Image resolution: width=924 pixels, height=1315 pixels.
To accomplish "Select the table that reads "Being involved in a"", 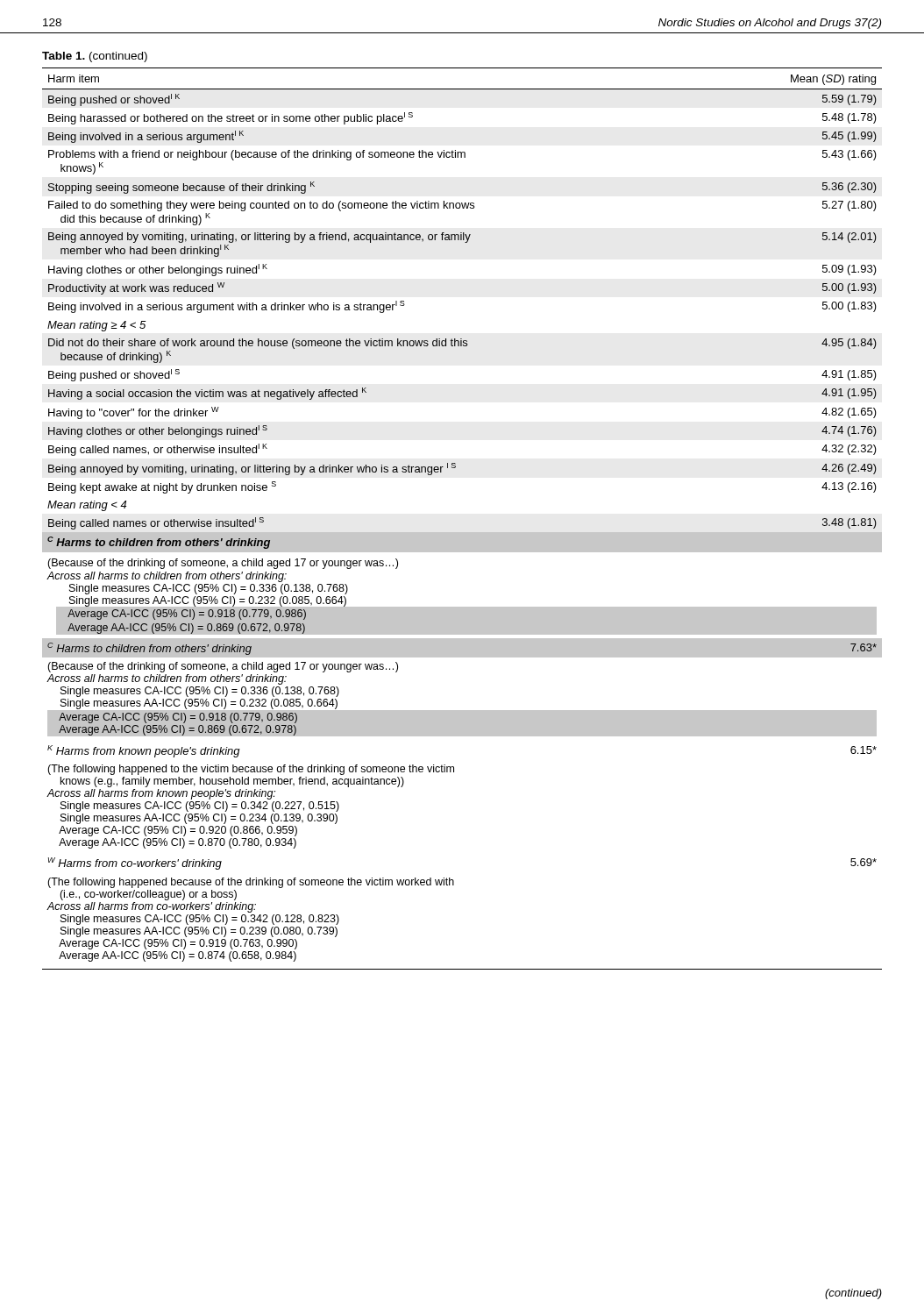I will pos(462,518).
